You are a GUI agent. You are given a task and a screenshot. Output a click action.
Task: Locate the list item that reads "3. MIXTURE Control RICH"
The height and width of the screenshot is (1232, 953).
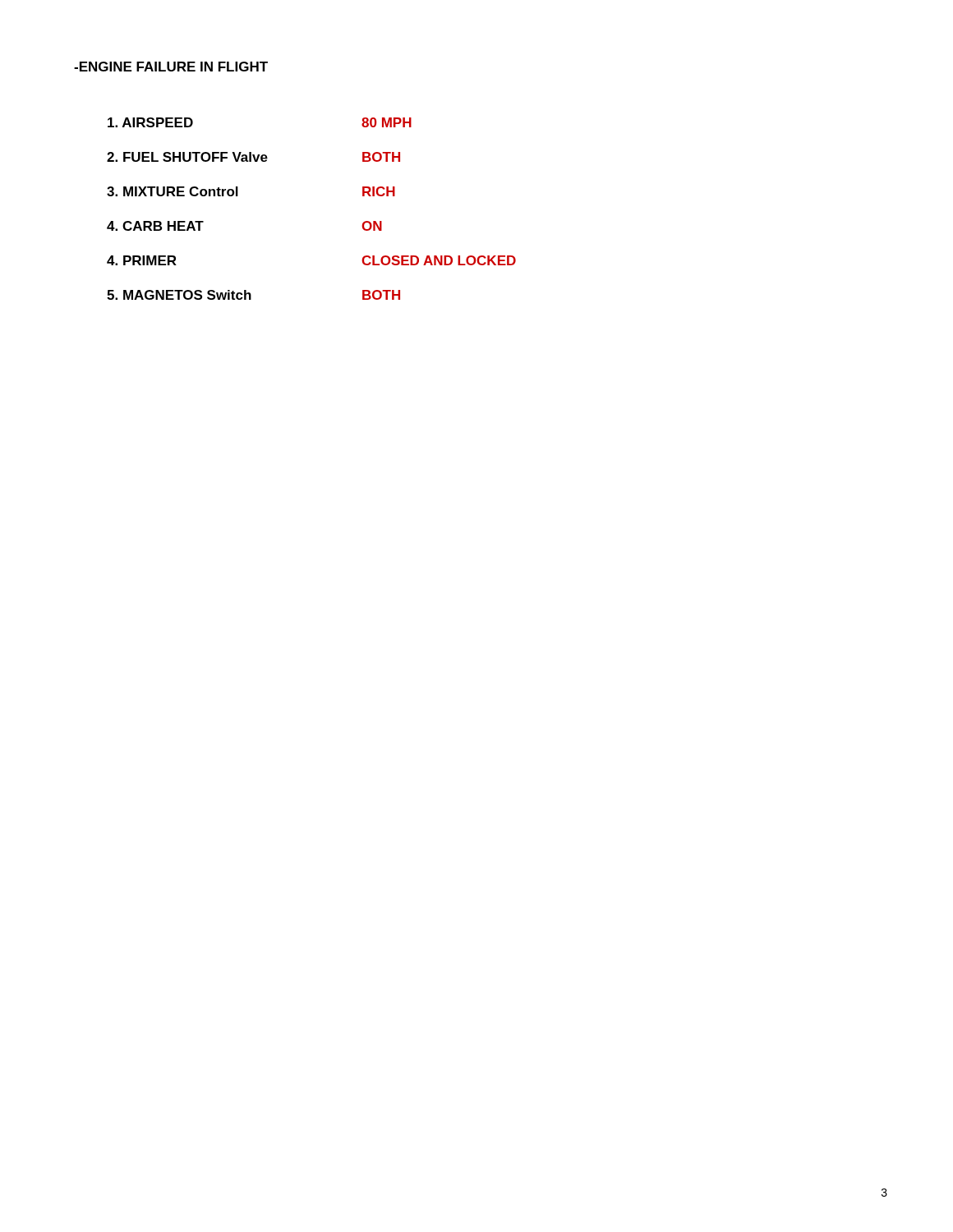171,192
